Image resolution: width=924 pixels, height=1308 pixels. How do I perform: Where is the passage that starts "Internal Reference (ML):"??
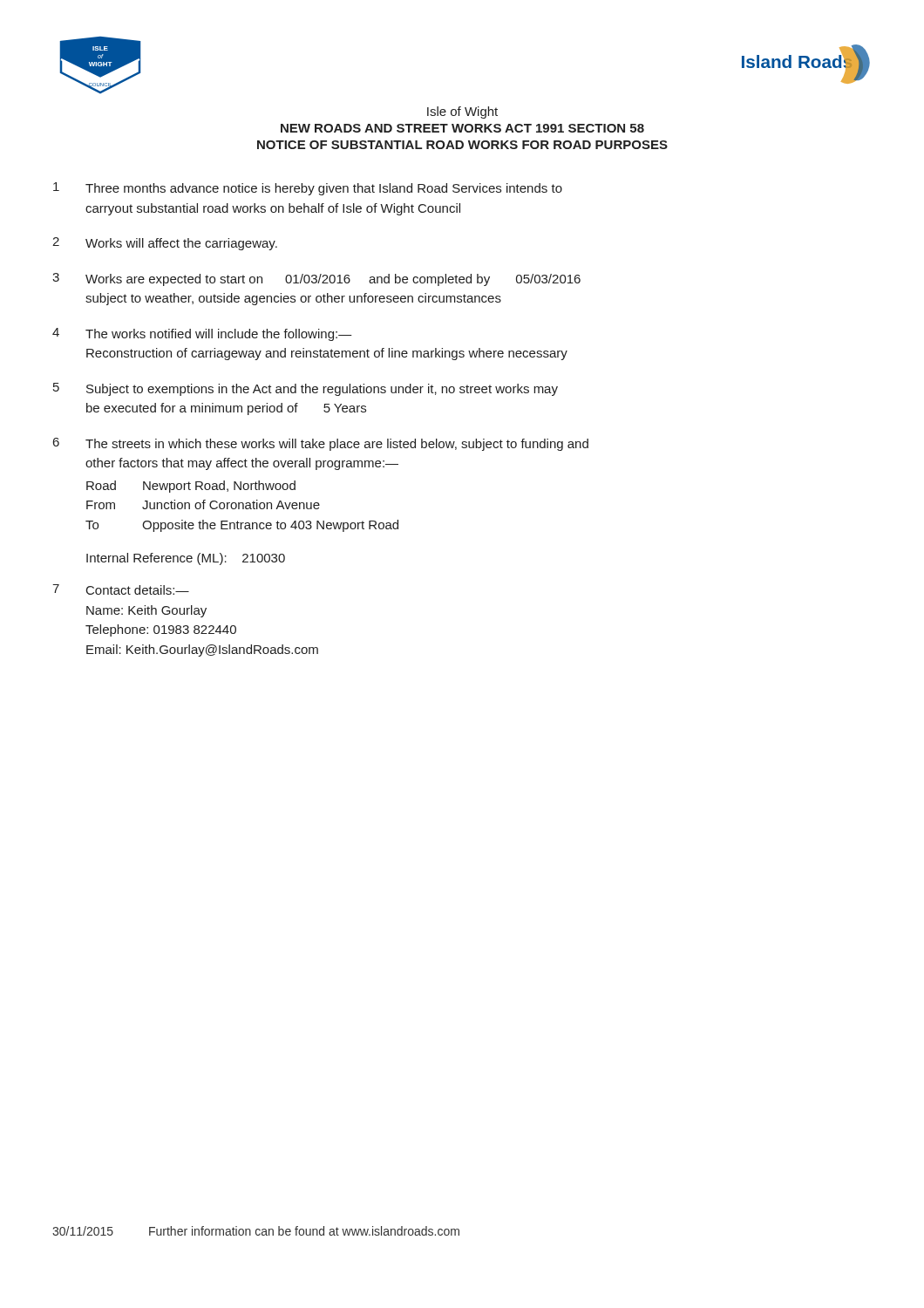click(185, 558)
